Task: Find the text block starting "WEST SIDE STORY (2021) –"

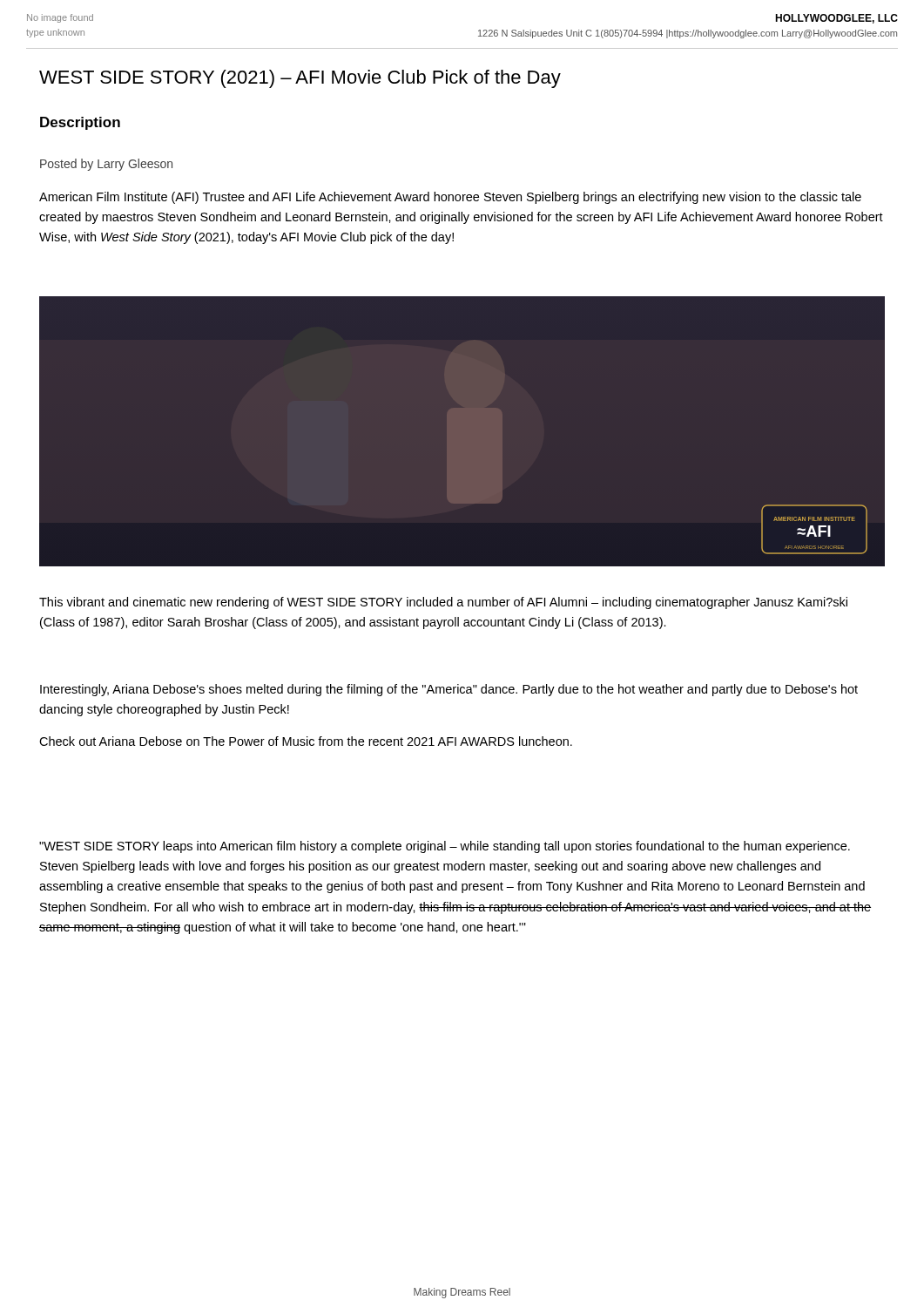Action: point(462,77)
